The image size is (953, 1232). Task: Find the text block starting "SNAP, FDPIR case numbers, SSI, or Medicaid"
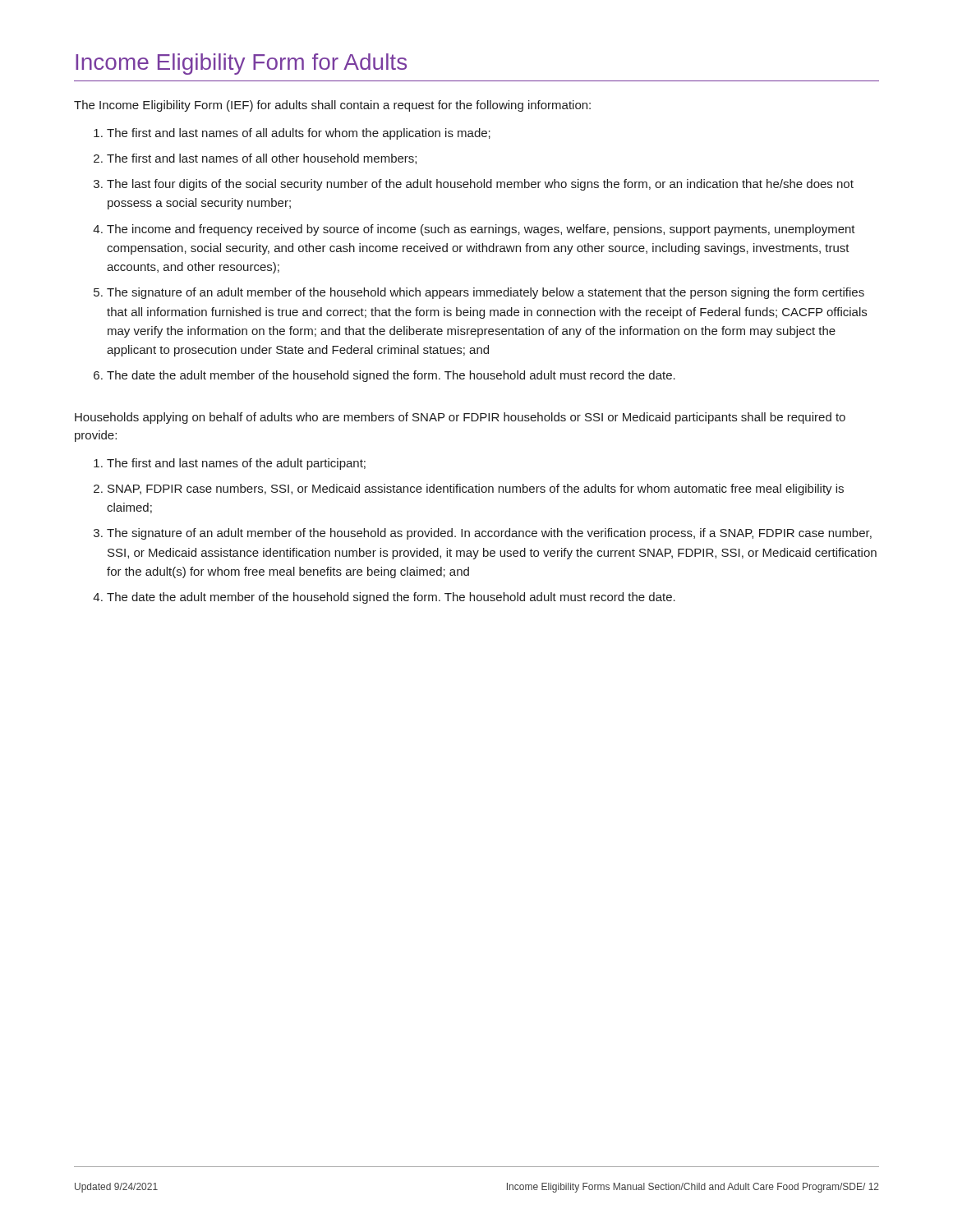(476, 498)
